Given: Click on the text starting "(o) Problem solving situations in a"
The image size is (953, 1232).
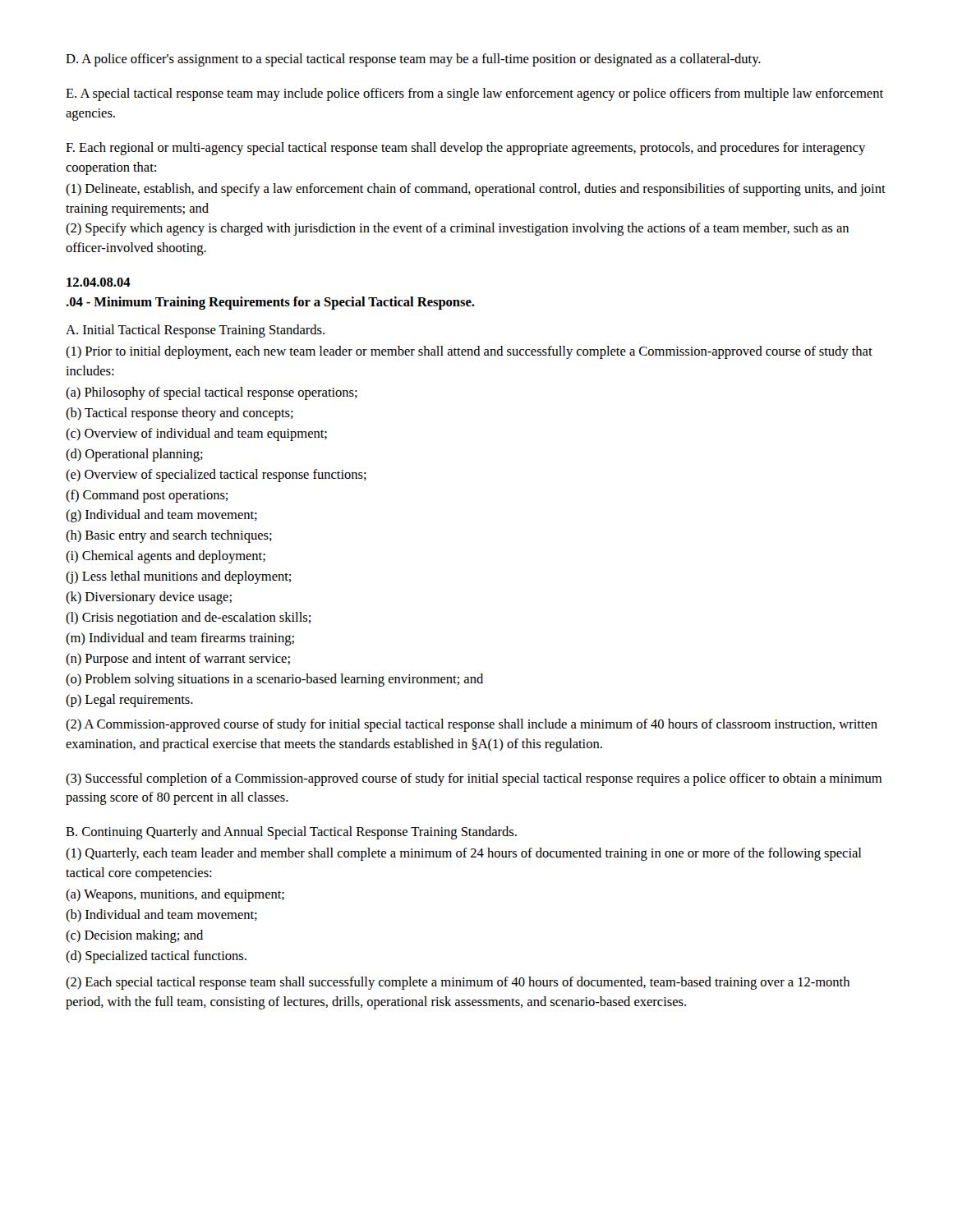Looking at the screenshot, I should (x=275, y=679).
